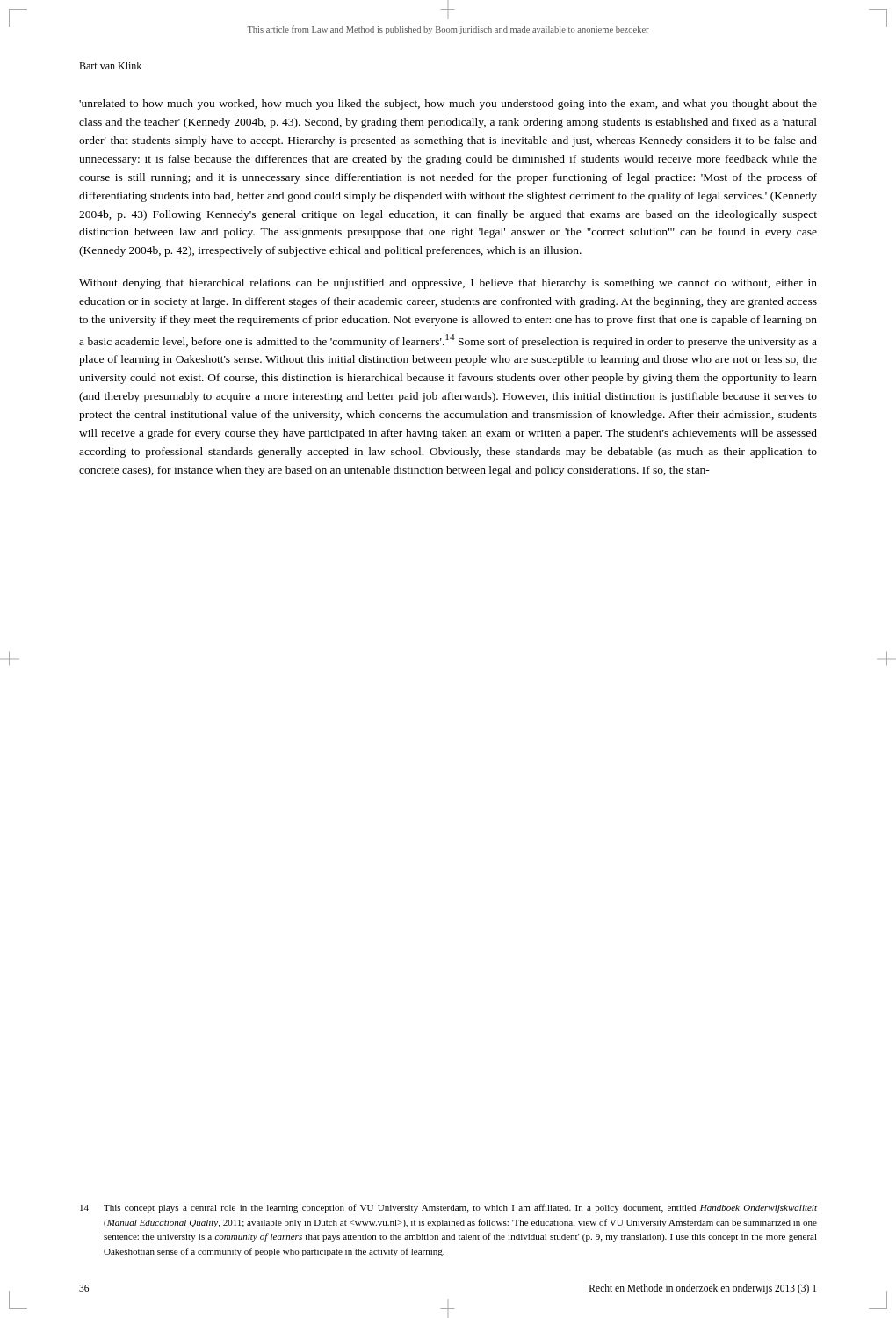The image size is (896, 1318).
Task: Point to the block beginning "14 This concept plays a"
Action: pos(448,1229)
